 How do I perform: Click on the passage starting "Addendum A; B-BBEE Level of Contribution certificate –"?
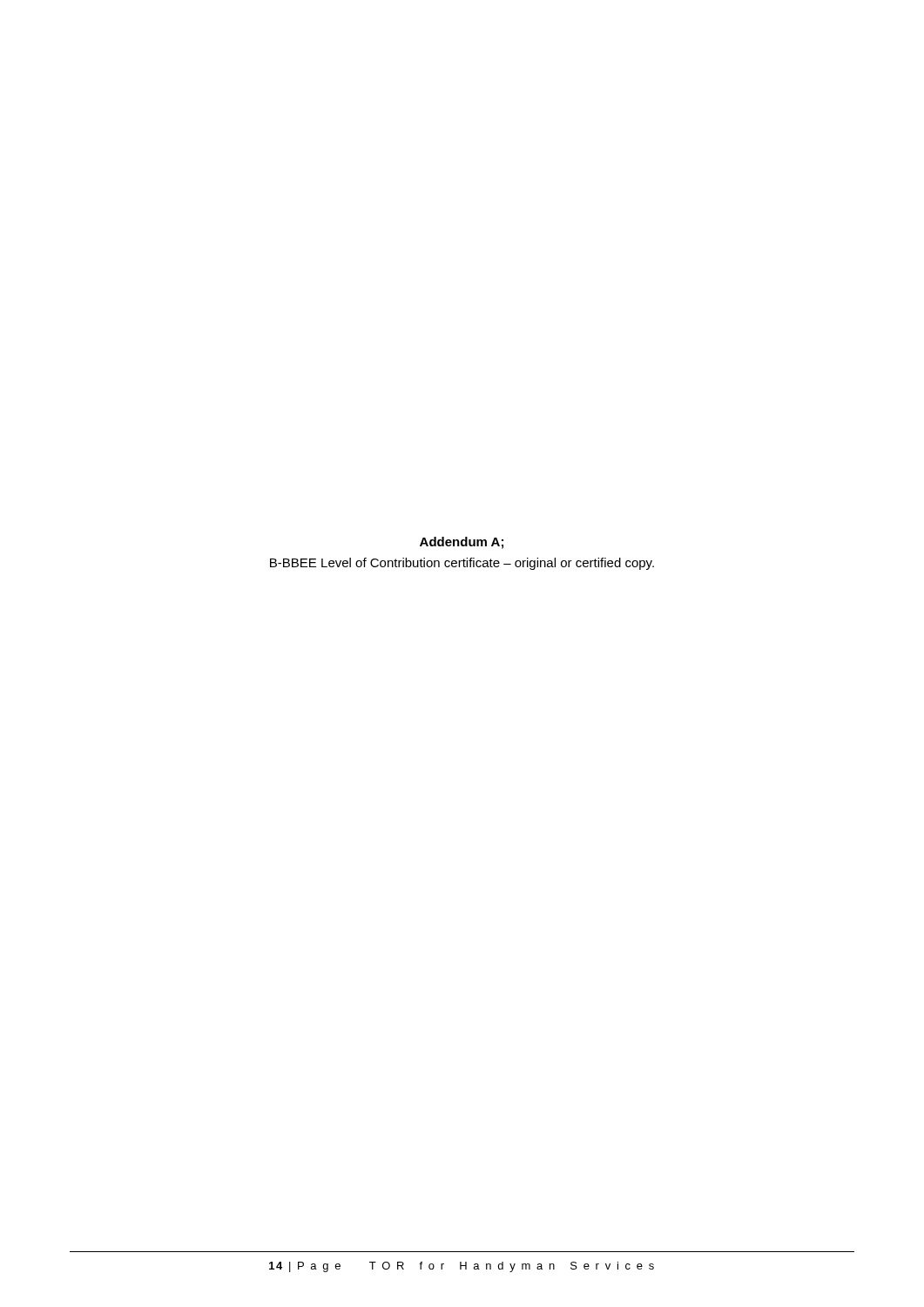[462, 552]
